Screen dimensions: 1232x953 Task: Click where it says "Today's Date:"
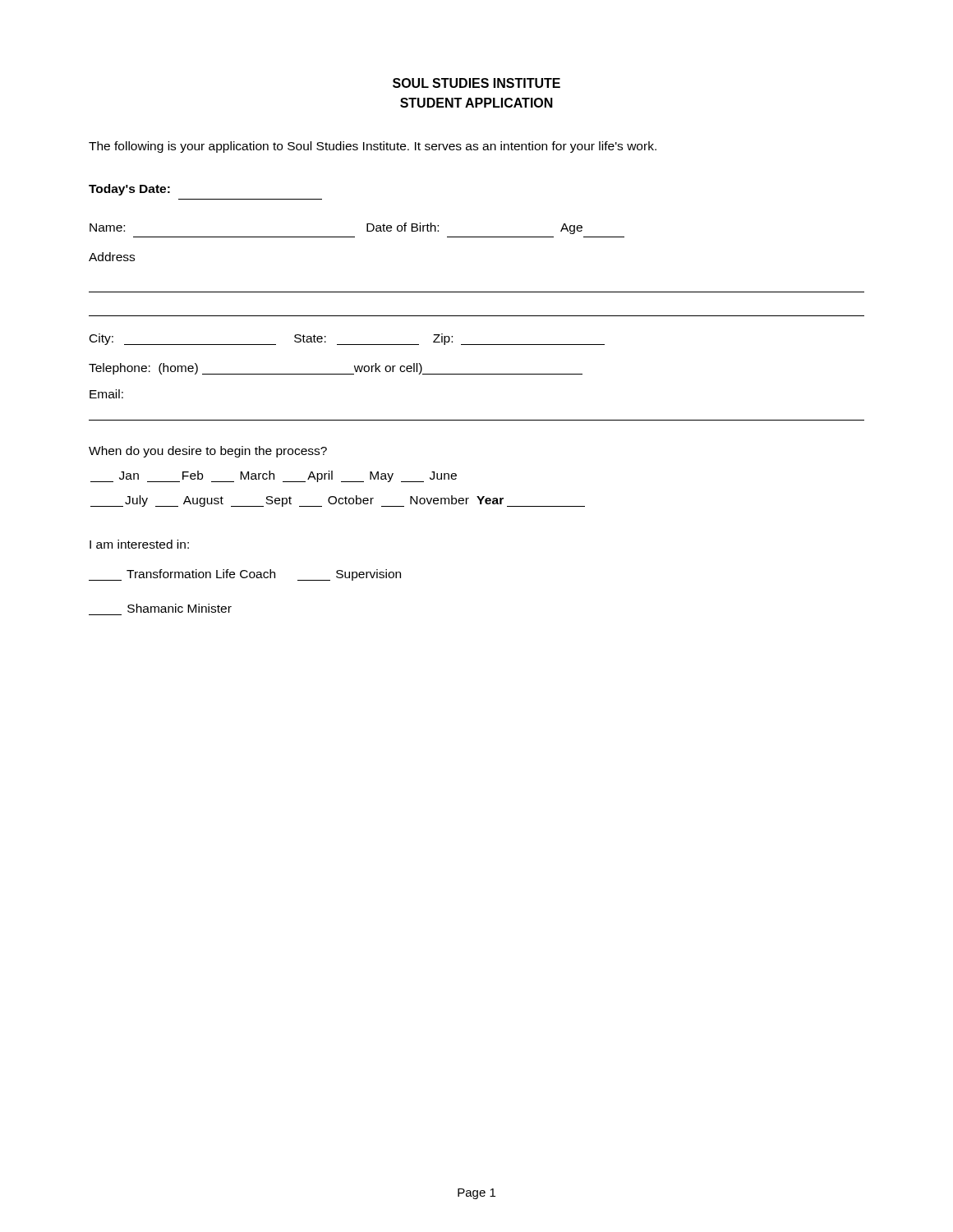[205, 188]
